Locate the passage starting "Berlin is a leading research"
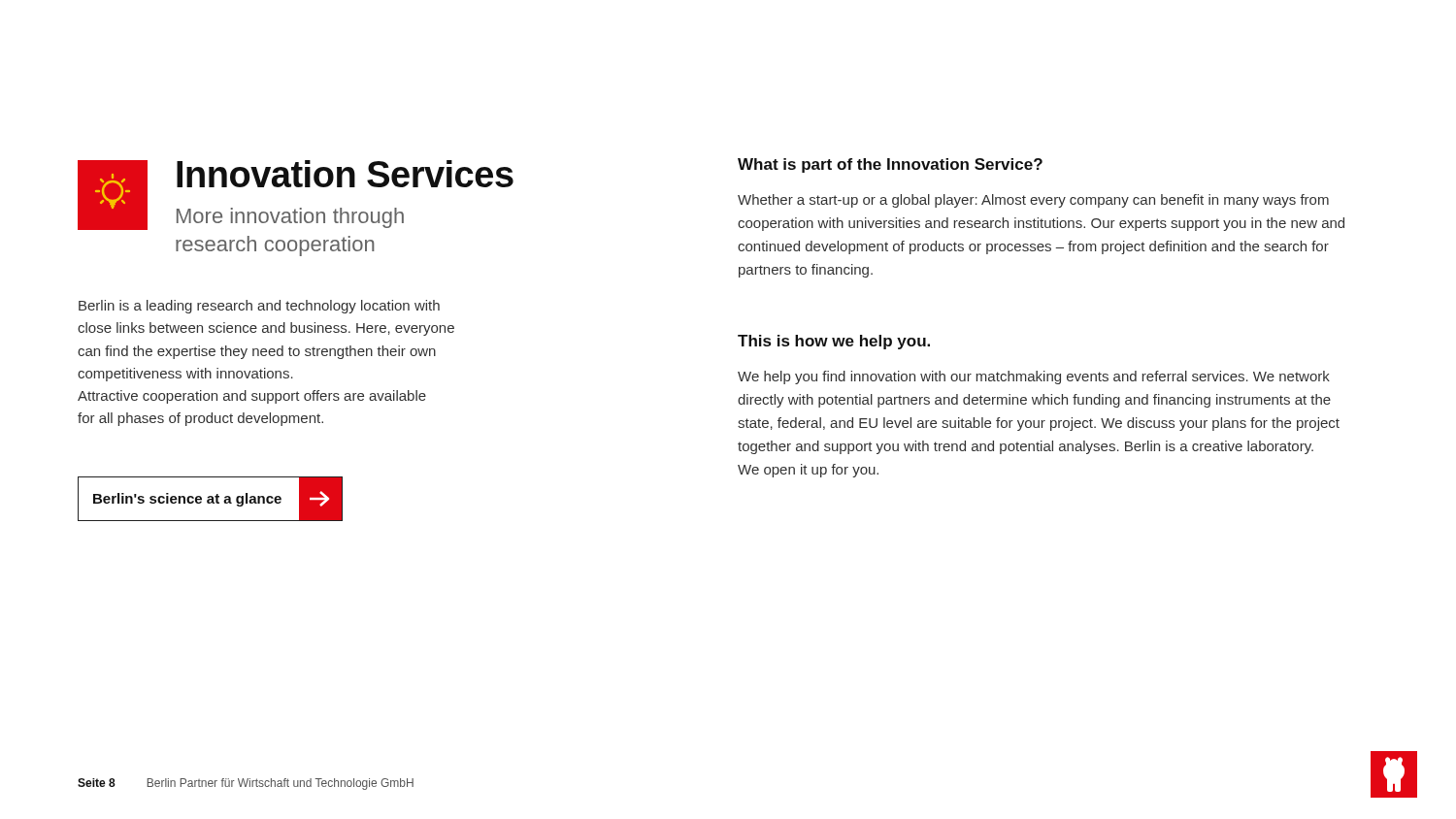 click(266, 362)
